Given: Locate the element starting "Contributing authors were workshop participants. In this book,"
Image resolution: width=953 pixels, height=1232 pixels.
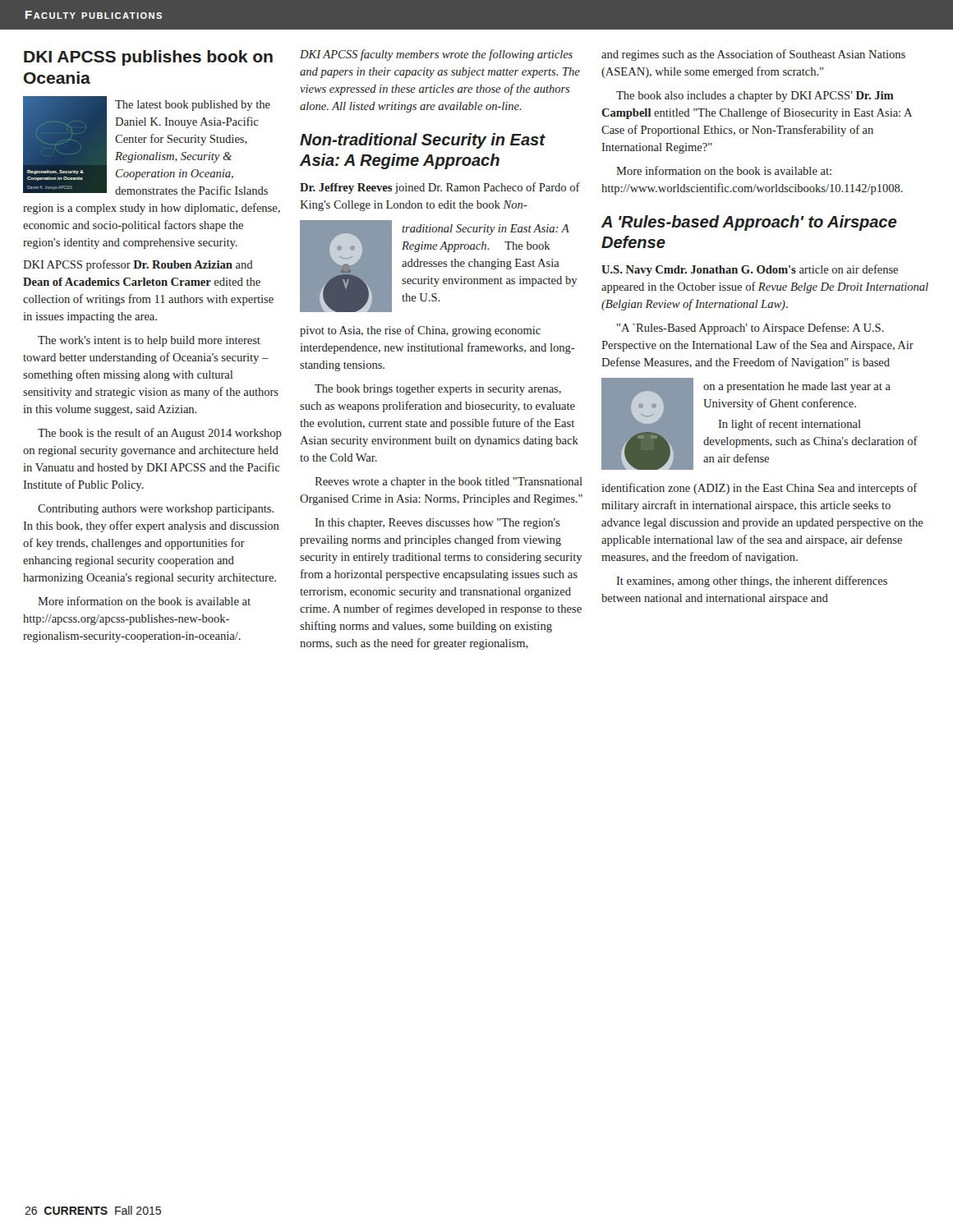Looking at the screenshot, I should tap(151, 543).
